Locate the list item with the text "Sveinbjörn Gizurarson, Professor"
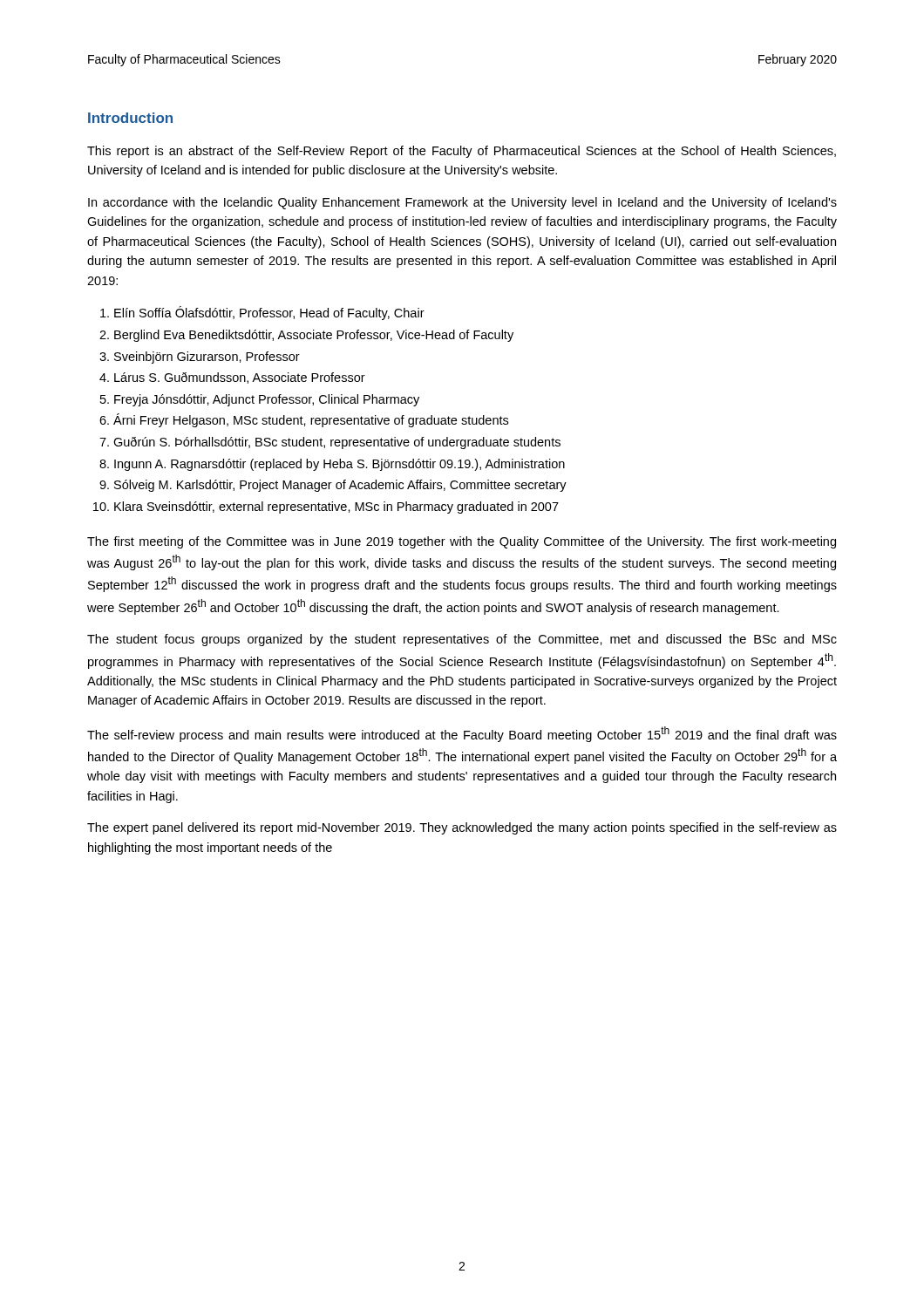924x1308 pixels. coord(206,356)
